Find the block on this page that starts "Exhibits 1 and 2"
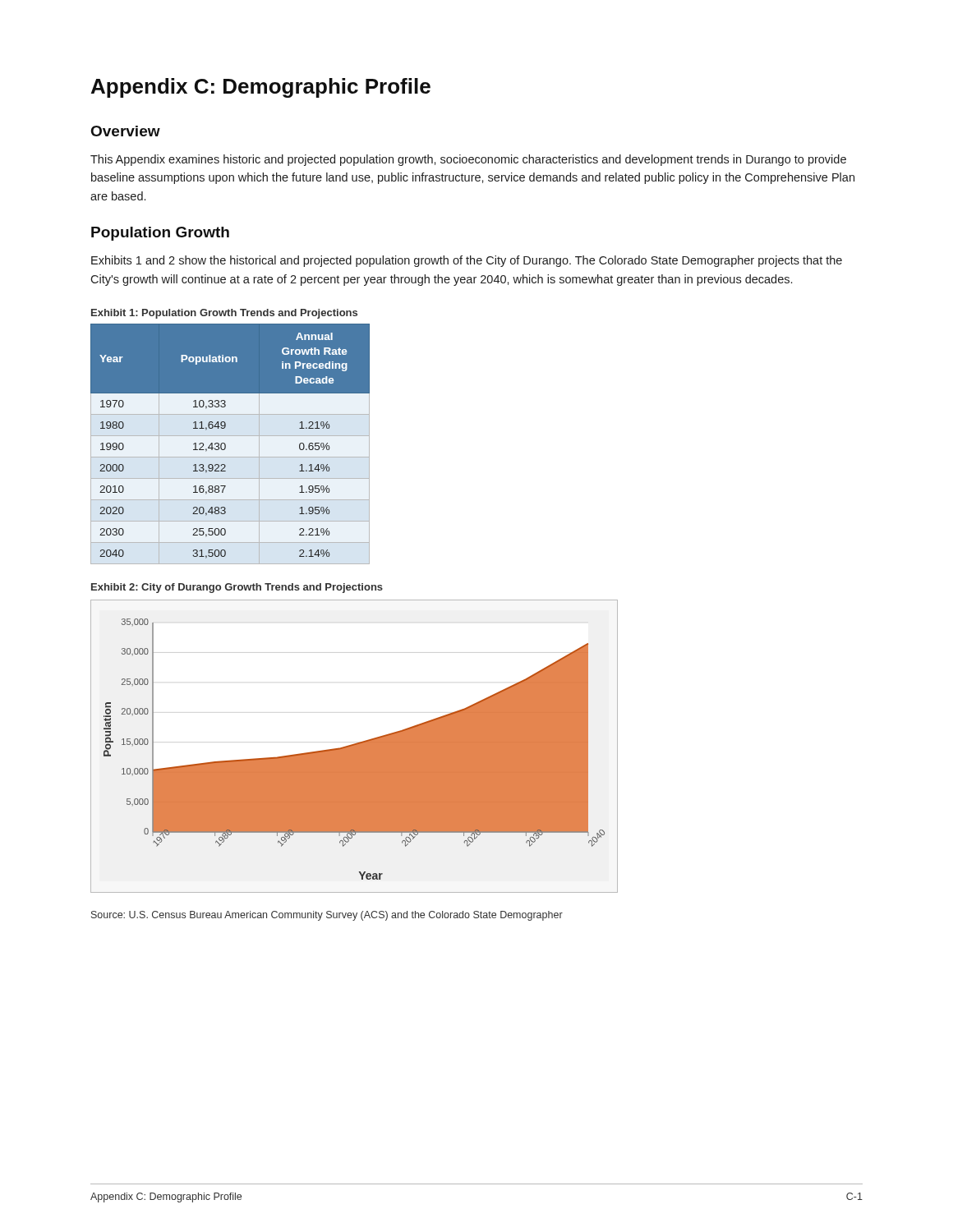 466,270
